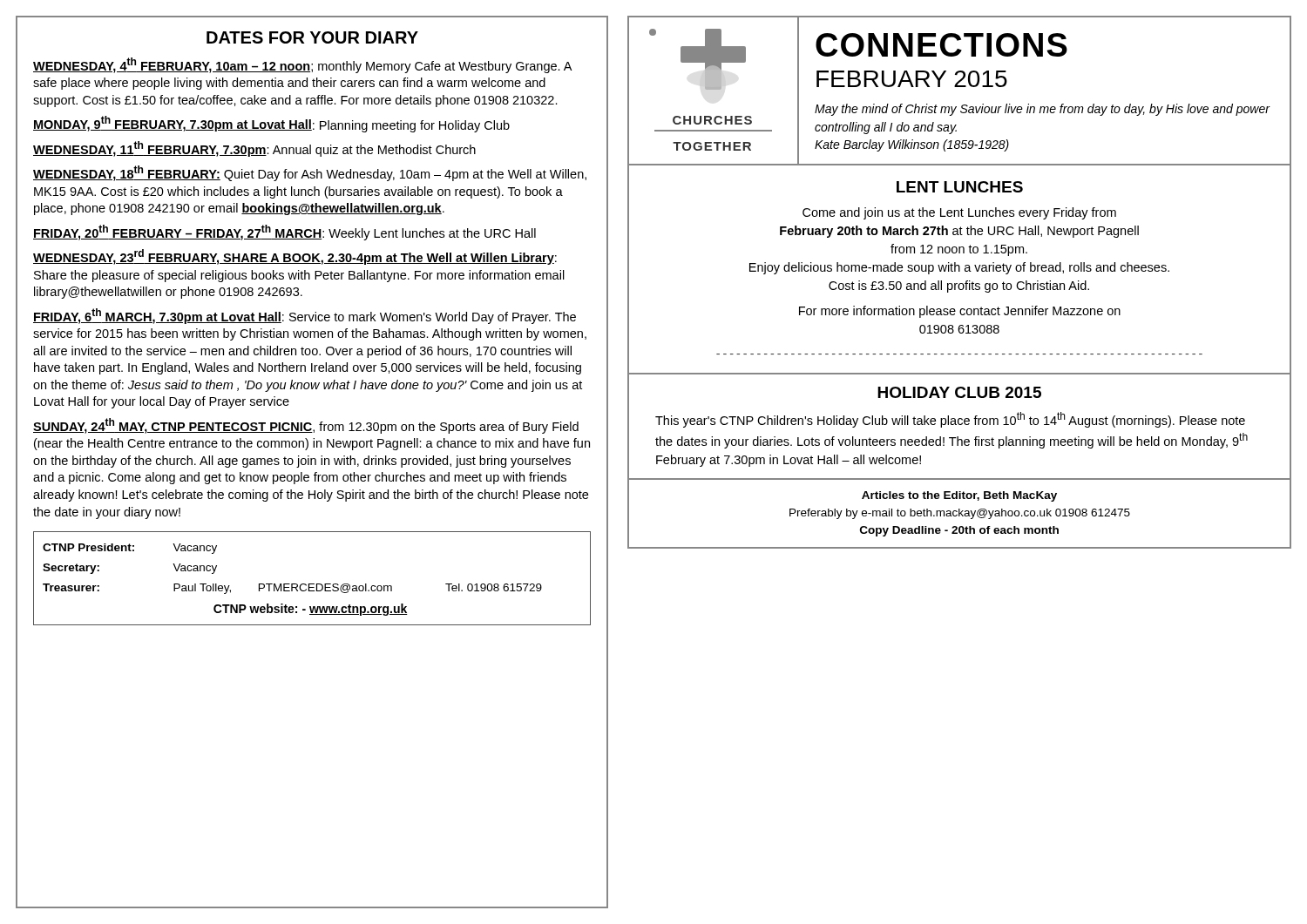The height and width of the screenshot is (924, 1307).
Task: Select the logo
Action: [713, 91]
